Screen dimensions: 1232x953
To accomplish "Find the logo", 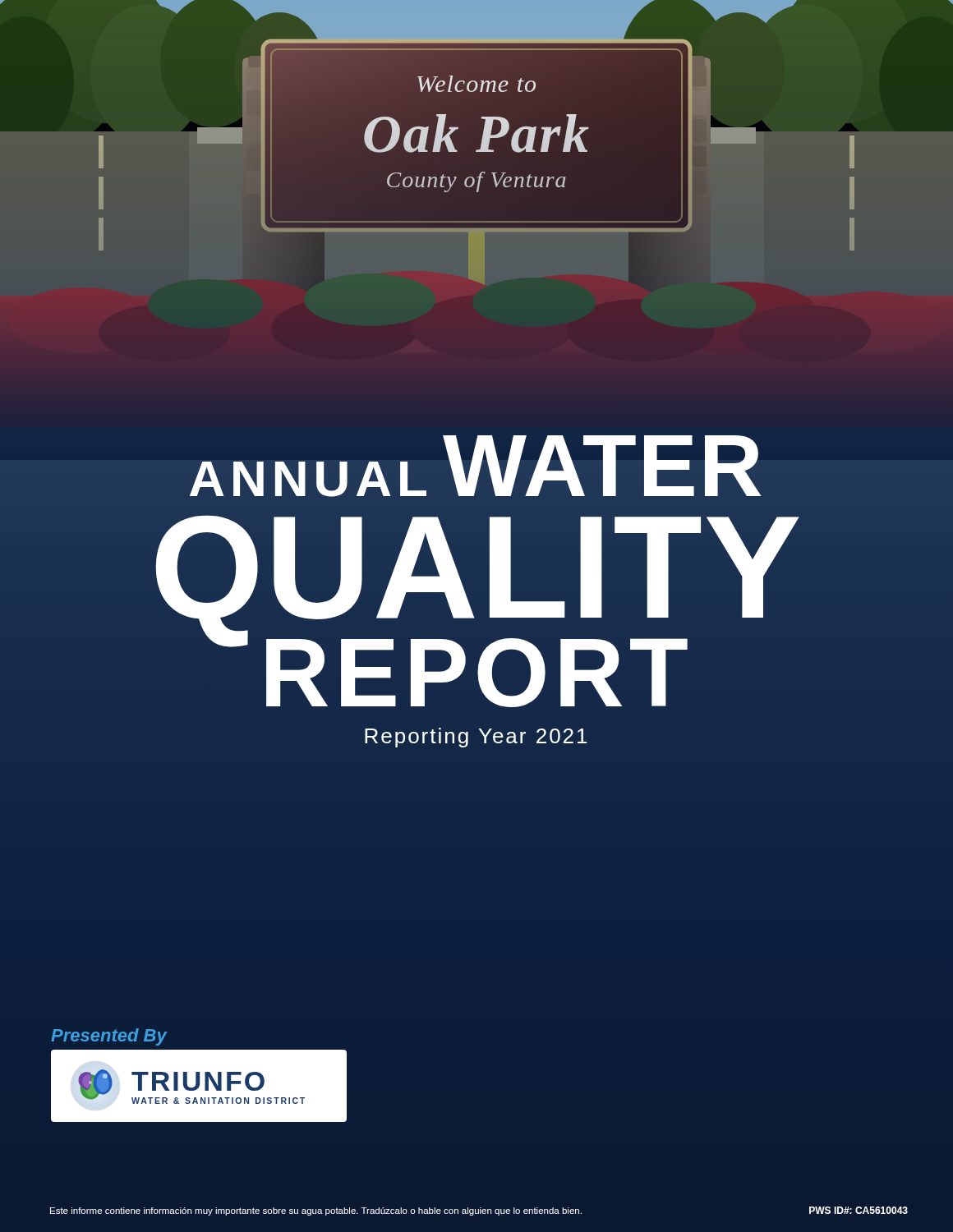I will 199,1086.
